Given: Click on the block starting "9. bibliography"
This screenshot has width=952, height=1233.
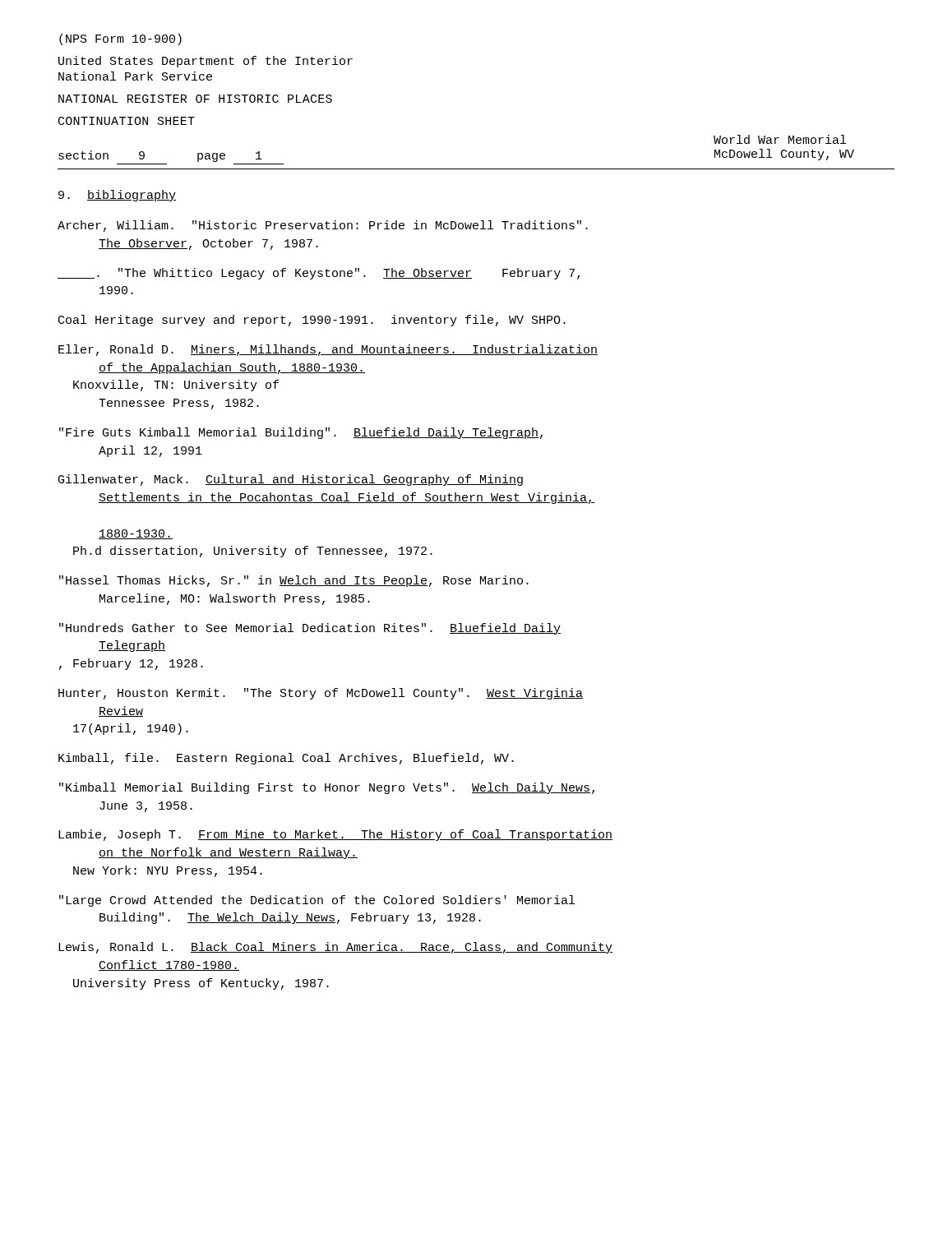Looking at the screenshot, I should coord(117,196).
